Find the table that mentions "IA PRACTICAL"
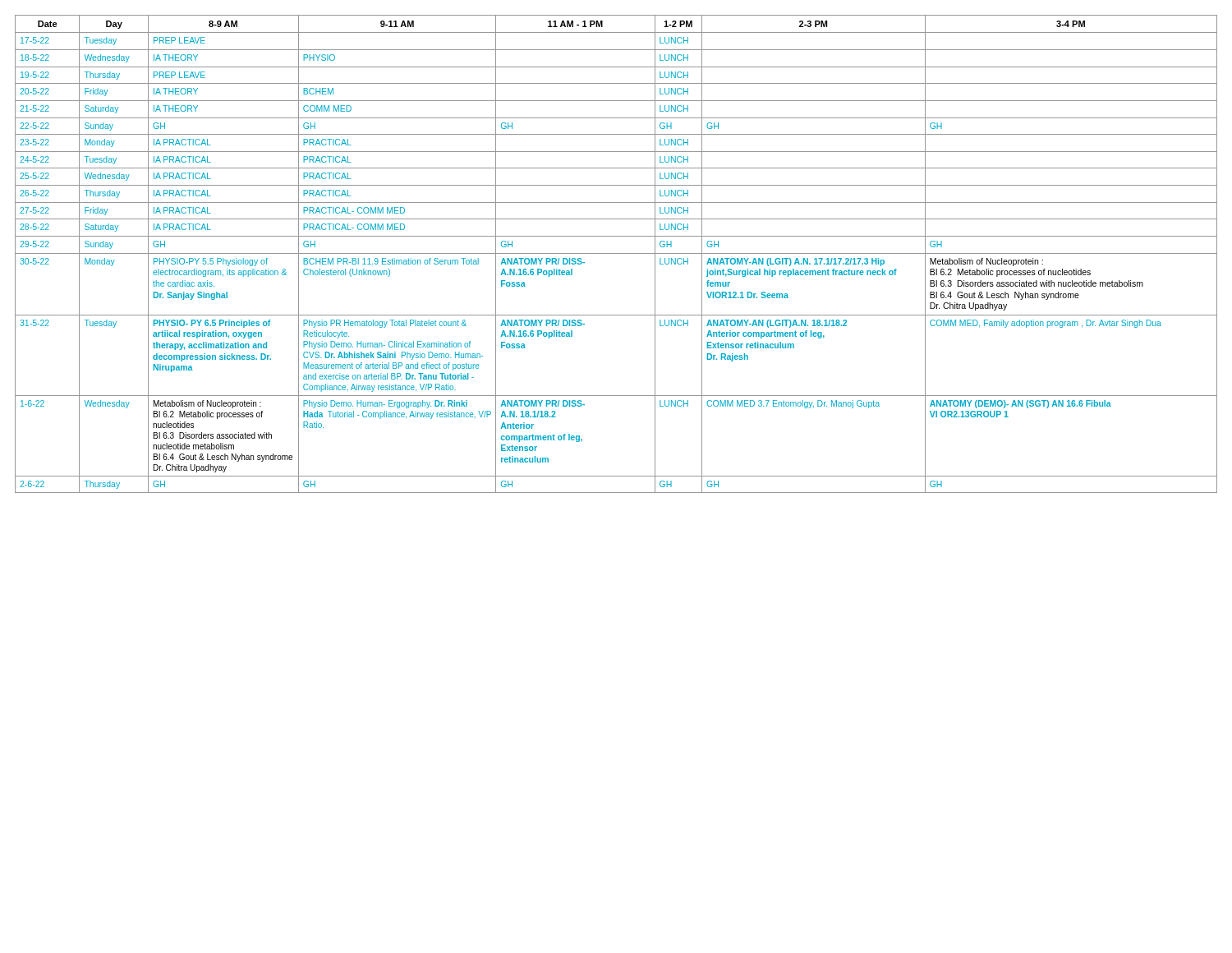The image size is (1232, 953). pos(616,254)
